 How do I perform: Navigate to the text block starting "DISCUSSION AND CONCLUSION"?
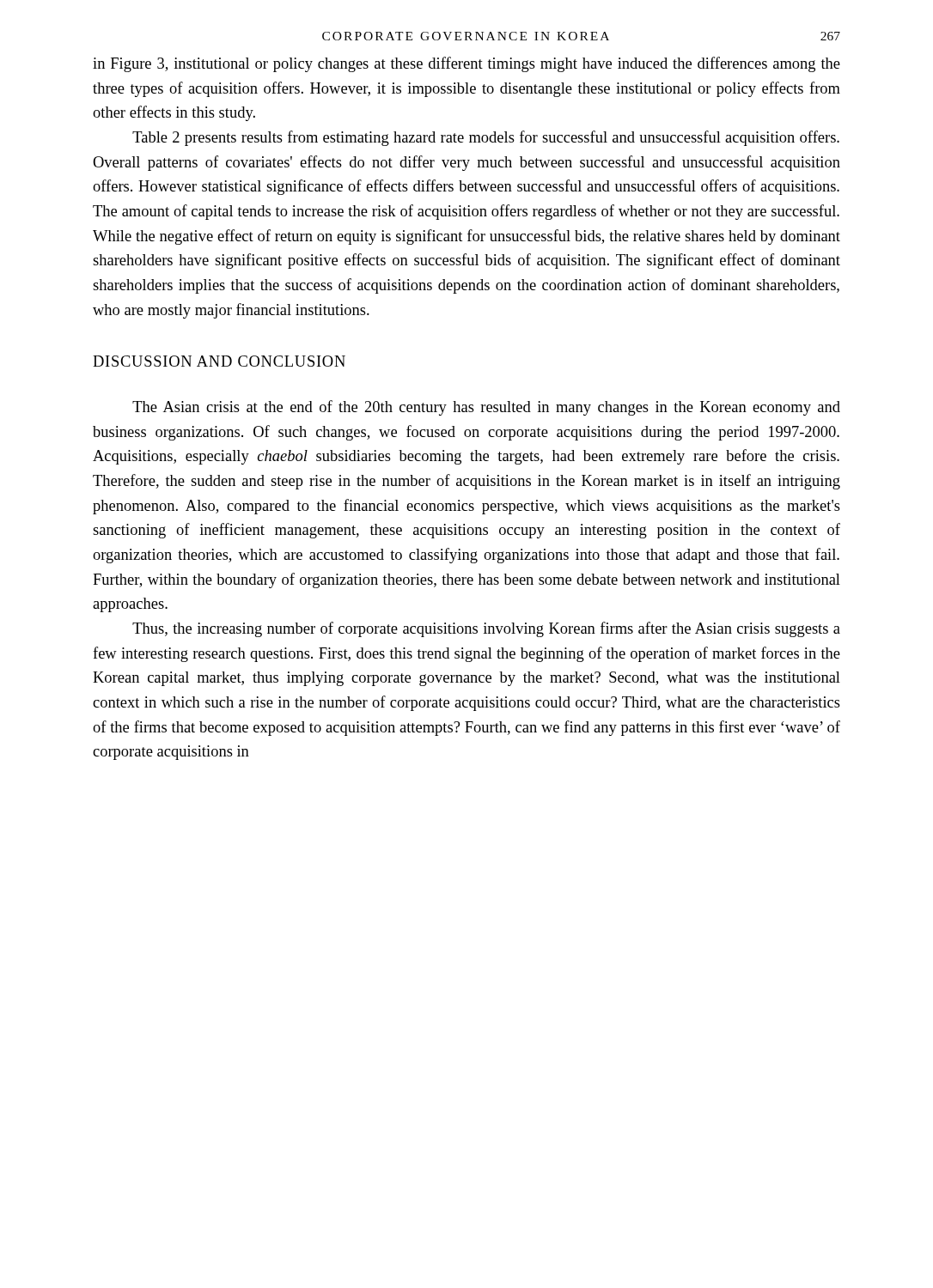coord(219,362)
